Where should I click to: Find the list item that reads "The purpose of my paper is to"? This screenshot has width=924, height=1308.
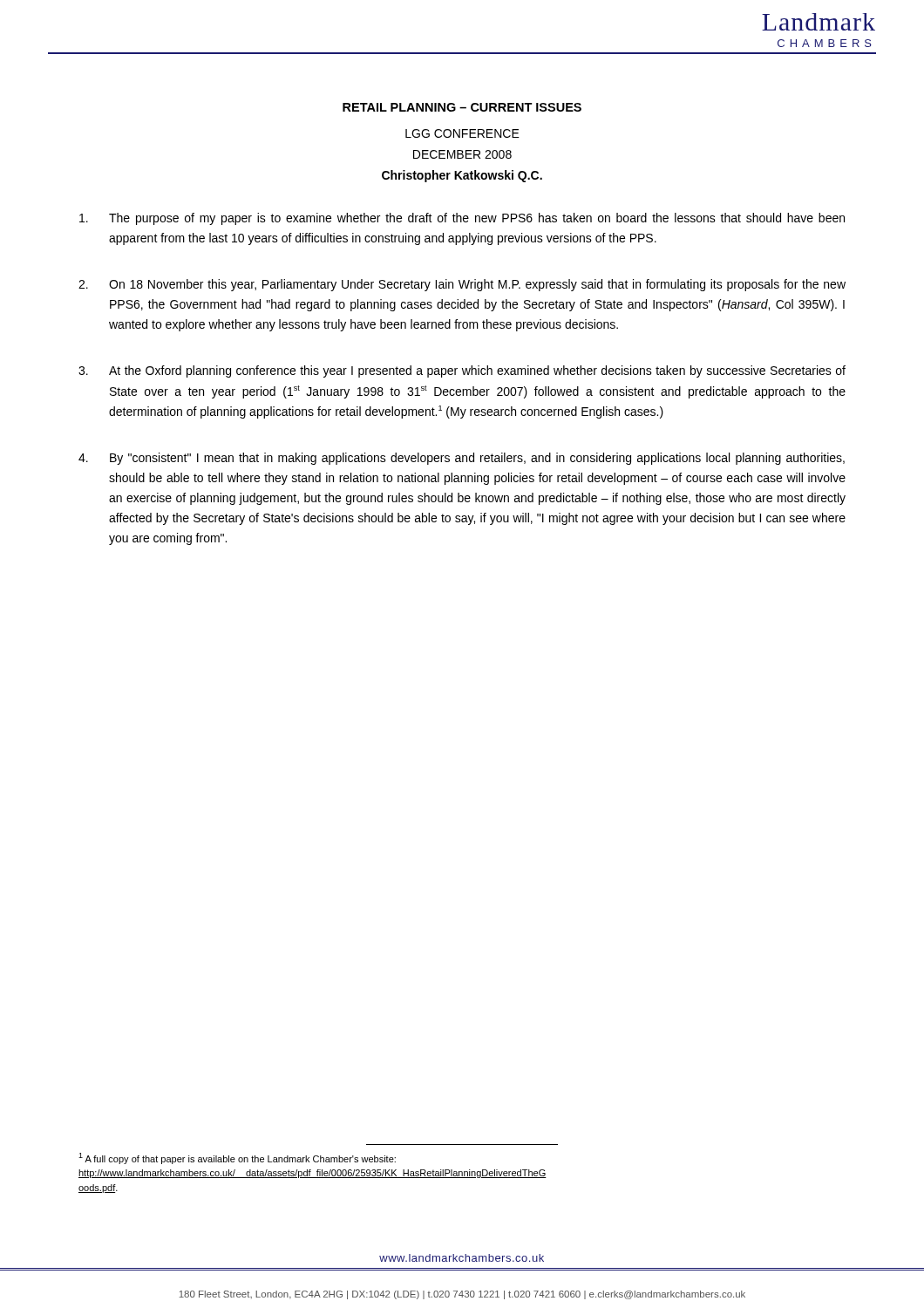pos(462,229)
